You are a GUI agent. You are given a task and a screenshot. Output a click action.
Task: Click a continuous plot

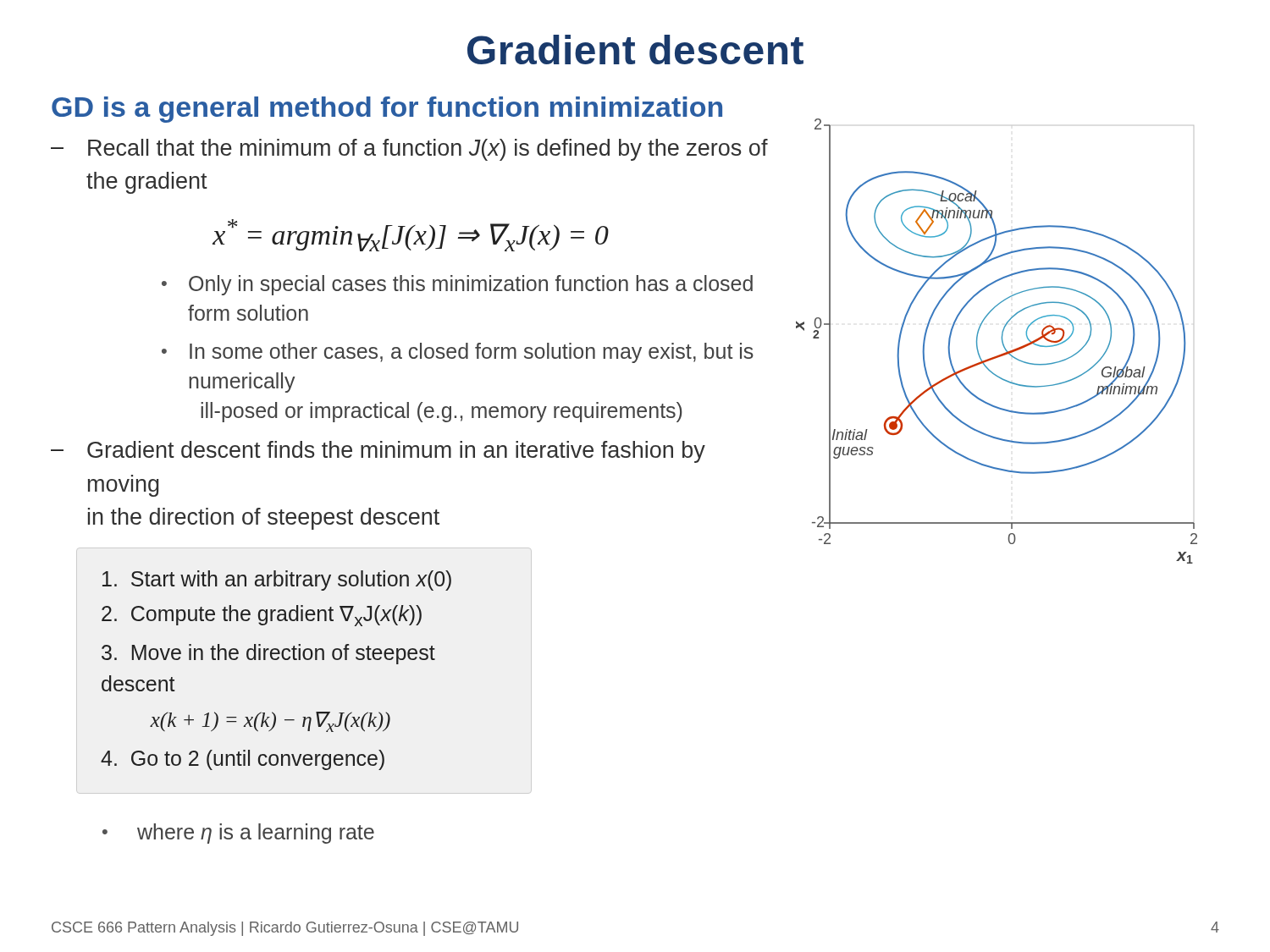[1033, 344]
